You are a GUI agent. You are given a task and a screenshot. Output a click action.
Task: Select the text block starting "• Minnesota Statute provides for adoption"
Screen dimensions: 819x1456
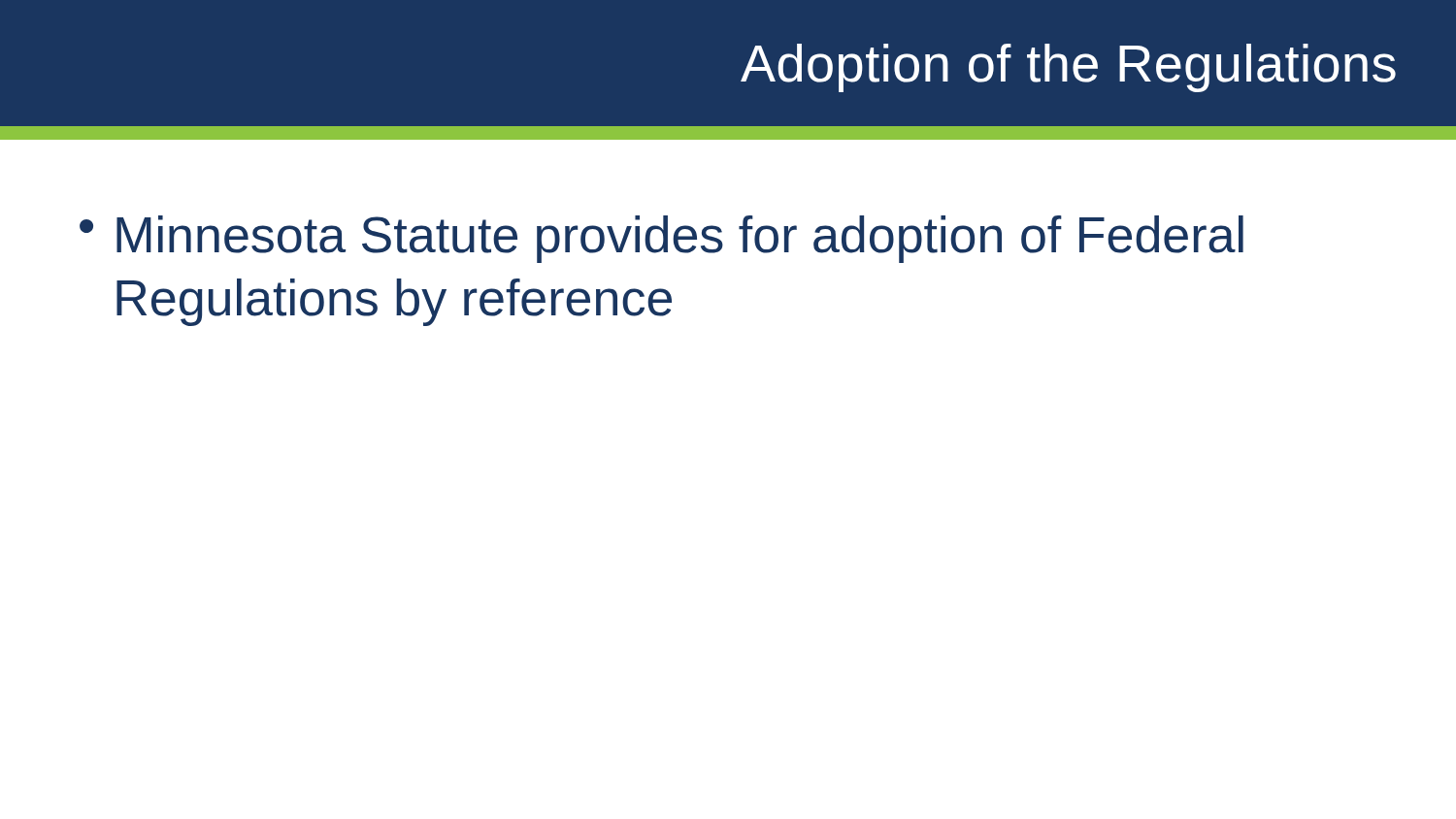click(x=662, y=267)
